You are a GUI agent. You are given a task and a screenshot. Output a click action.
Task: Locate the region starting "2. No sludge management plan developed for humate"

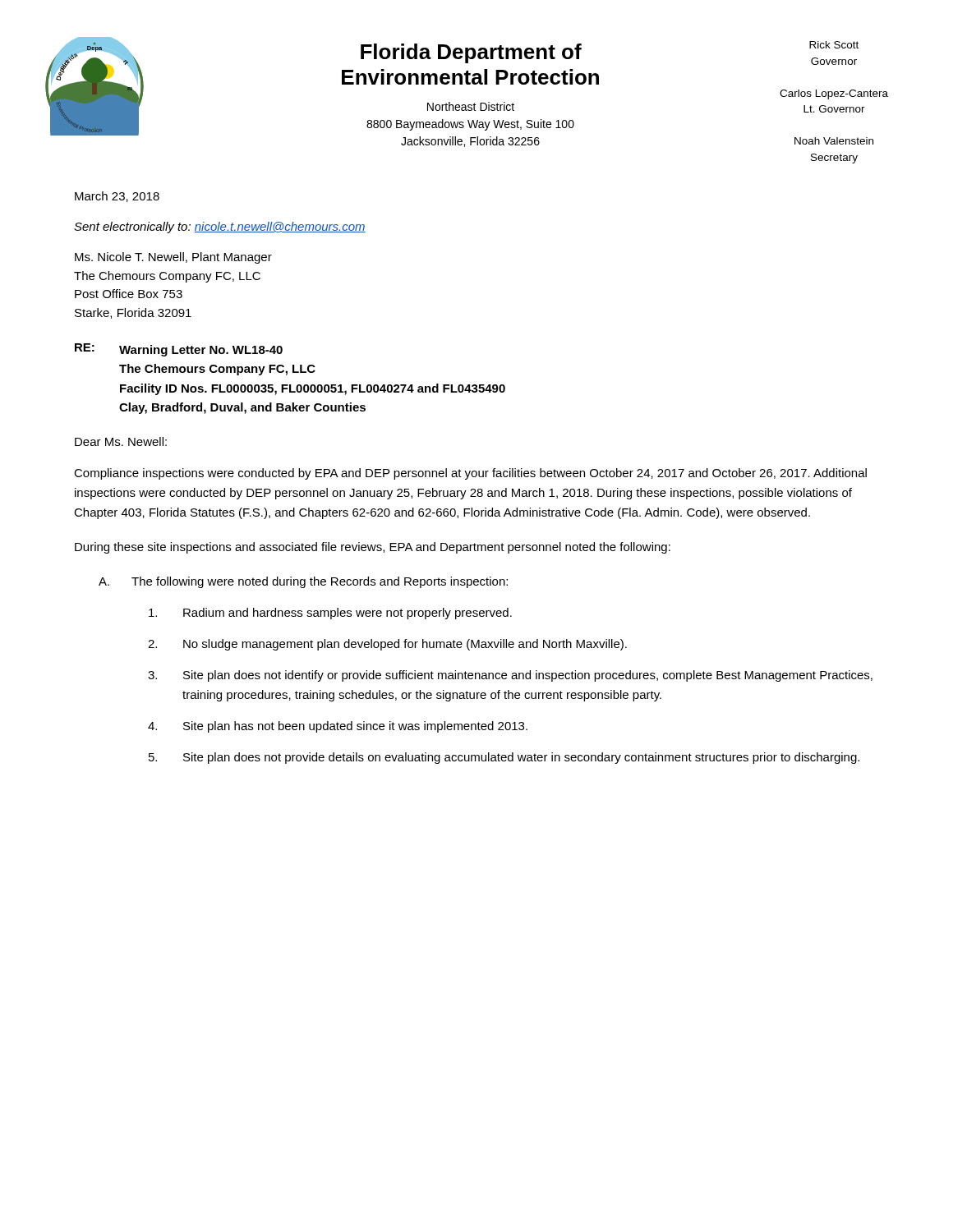point(520,644)
